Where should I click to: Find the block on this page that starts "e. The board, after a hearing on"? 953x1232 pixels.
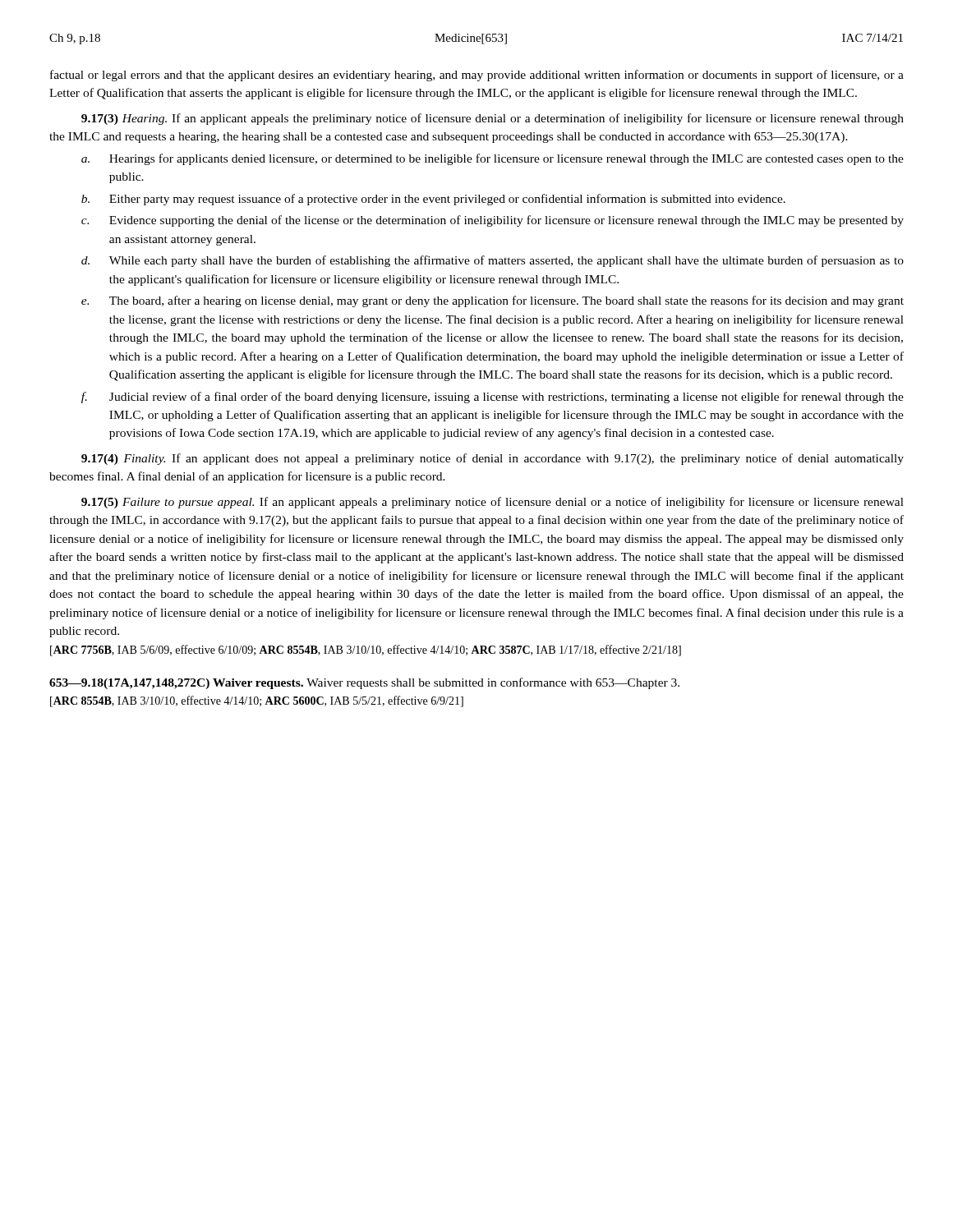492,338
